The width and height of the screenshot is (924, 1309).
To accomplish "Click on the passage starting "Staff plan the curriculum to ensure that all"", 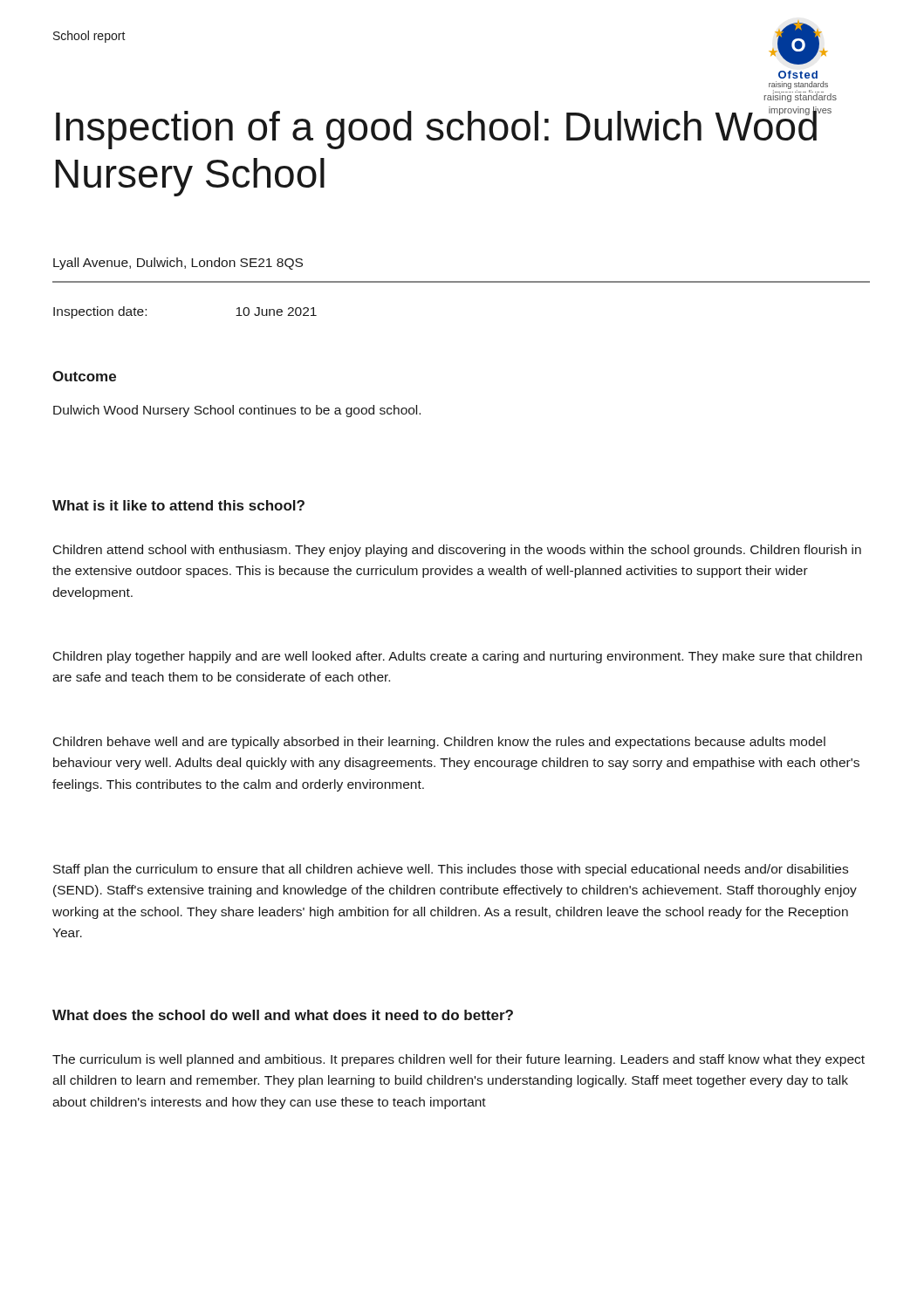I will (461, 901).
